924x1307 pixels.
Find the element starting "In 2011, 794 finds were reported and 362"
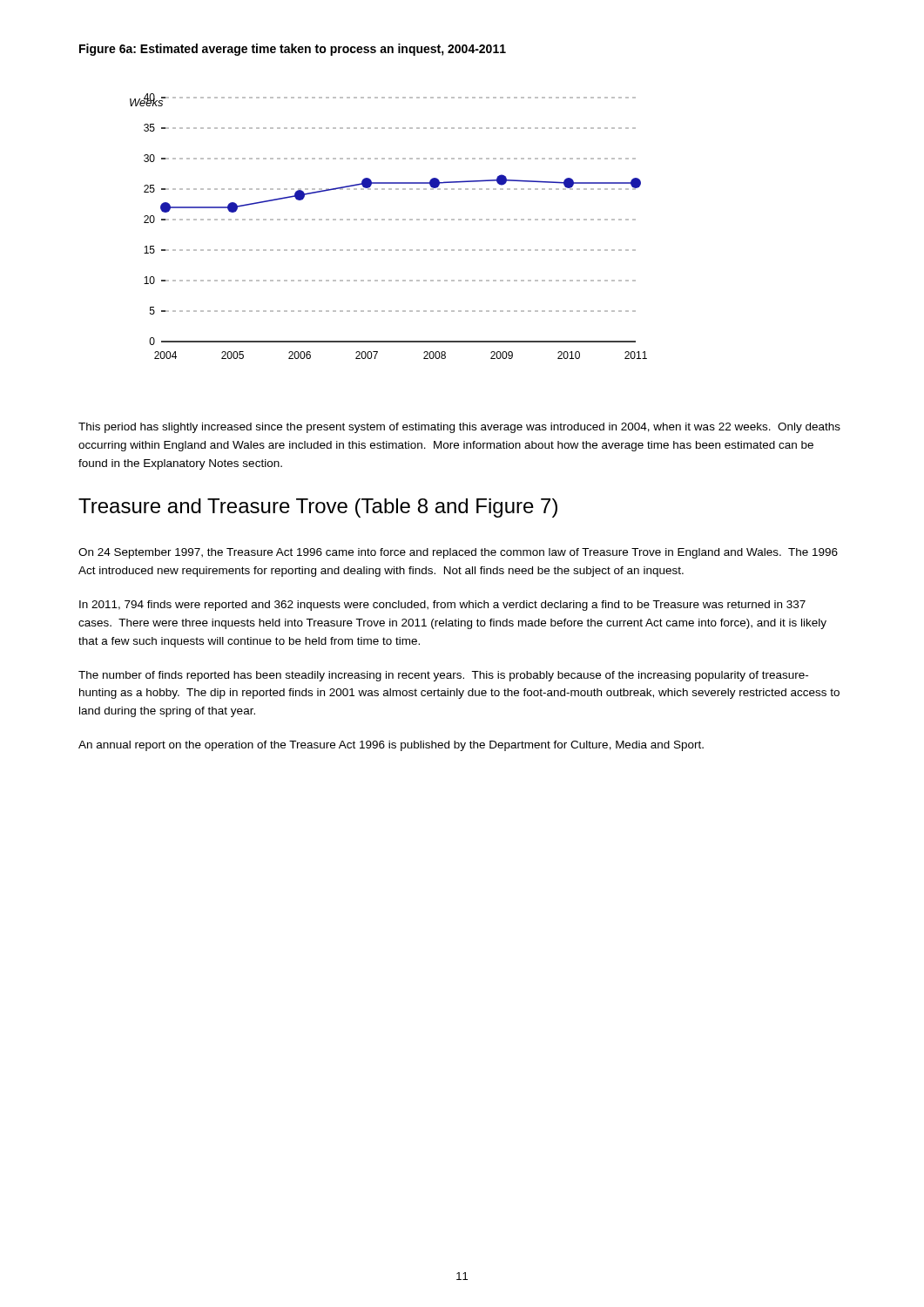(452, 622)
